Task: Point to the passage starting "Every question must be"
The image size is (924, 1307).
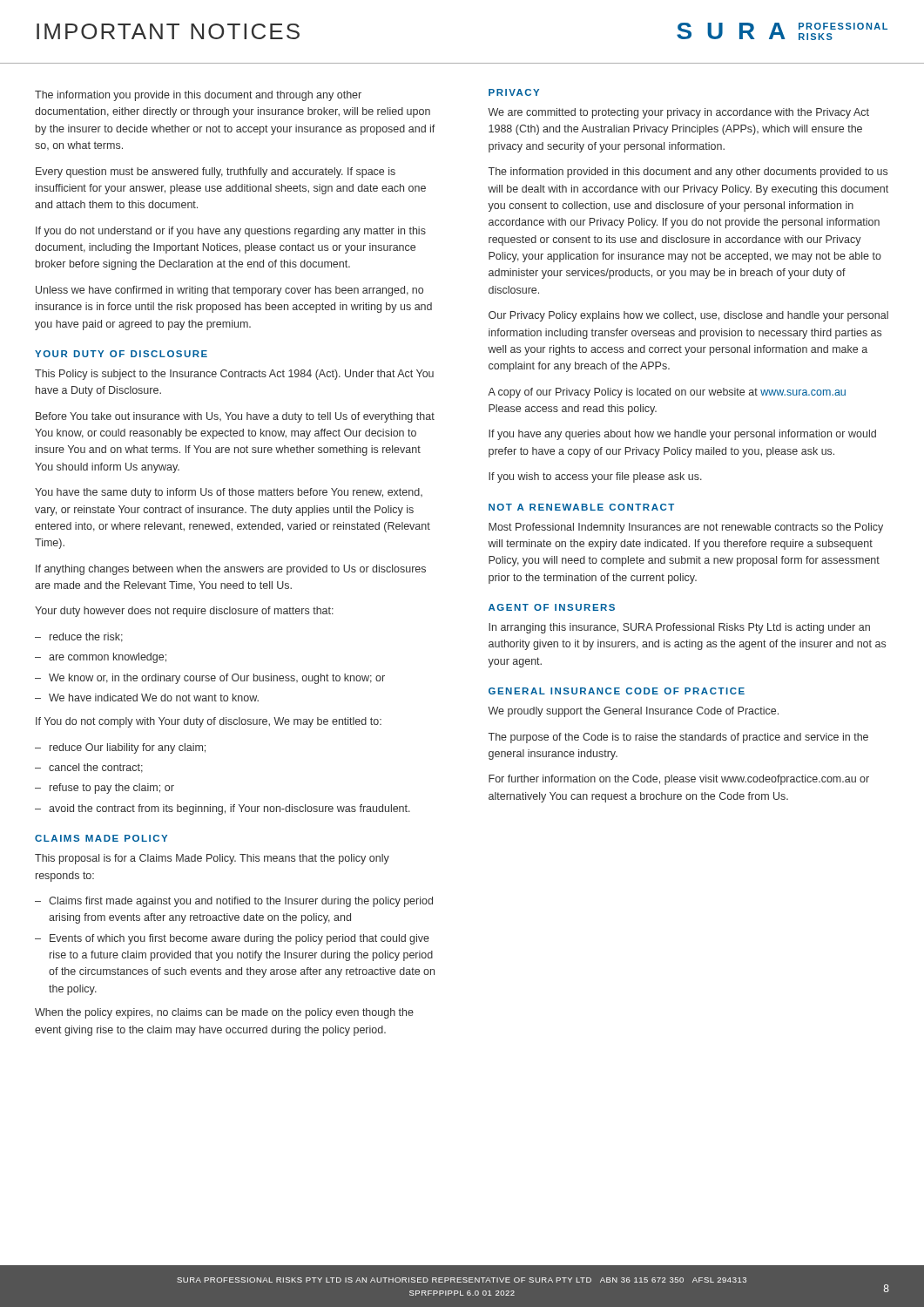Action: pyautogui.click(x=230, y=188)
